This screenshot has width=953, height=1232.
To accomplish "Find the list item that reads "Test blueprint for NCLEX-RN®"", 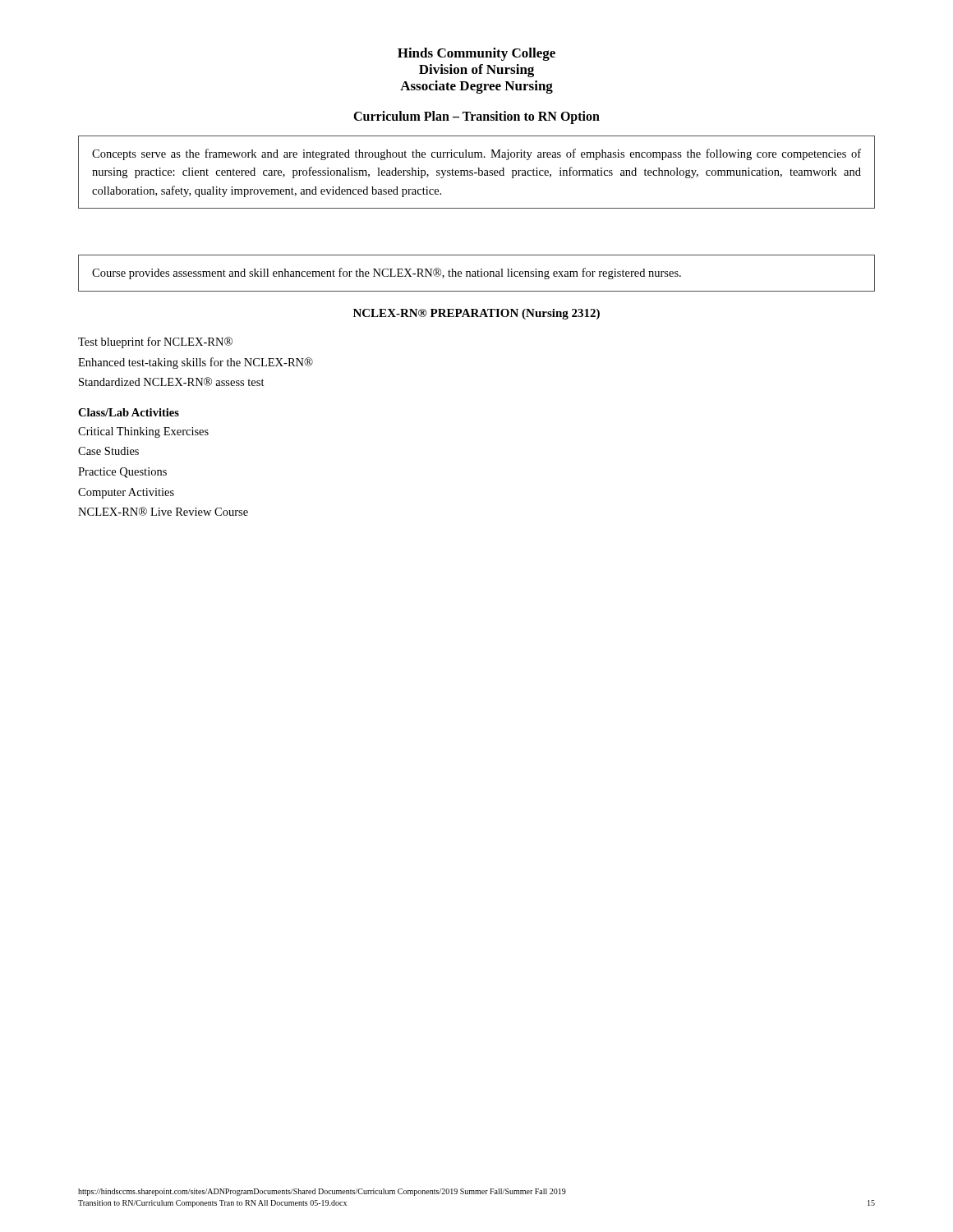I will tap(155, 342).
